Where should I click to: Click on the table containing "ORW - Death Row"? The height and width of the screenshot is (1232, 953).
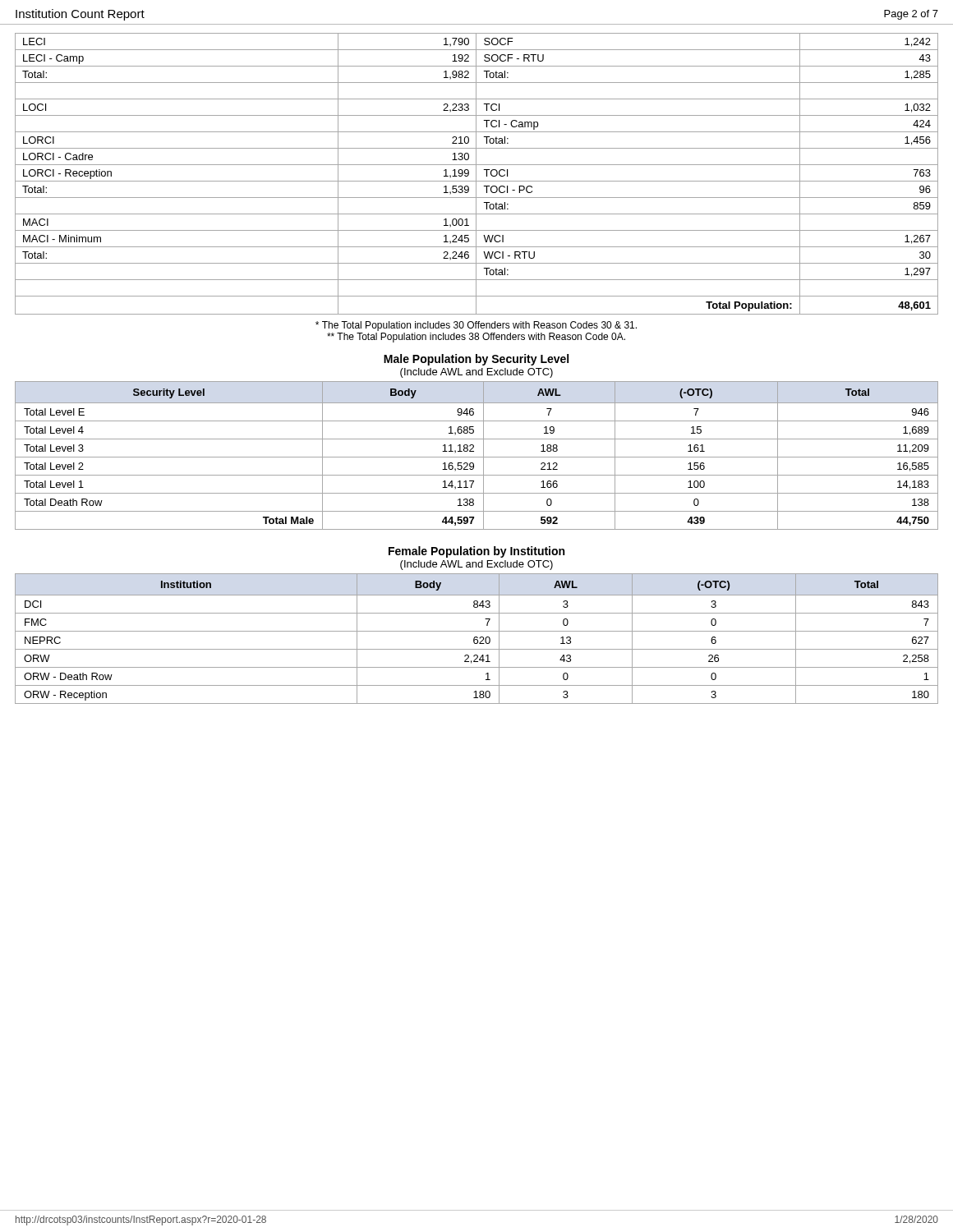point(476,639)
